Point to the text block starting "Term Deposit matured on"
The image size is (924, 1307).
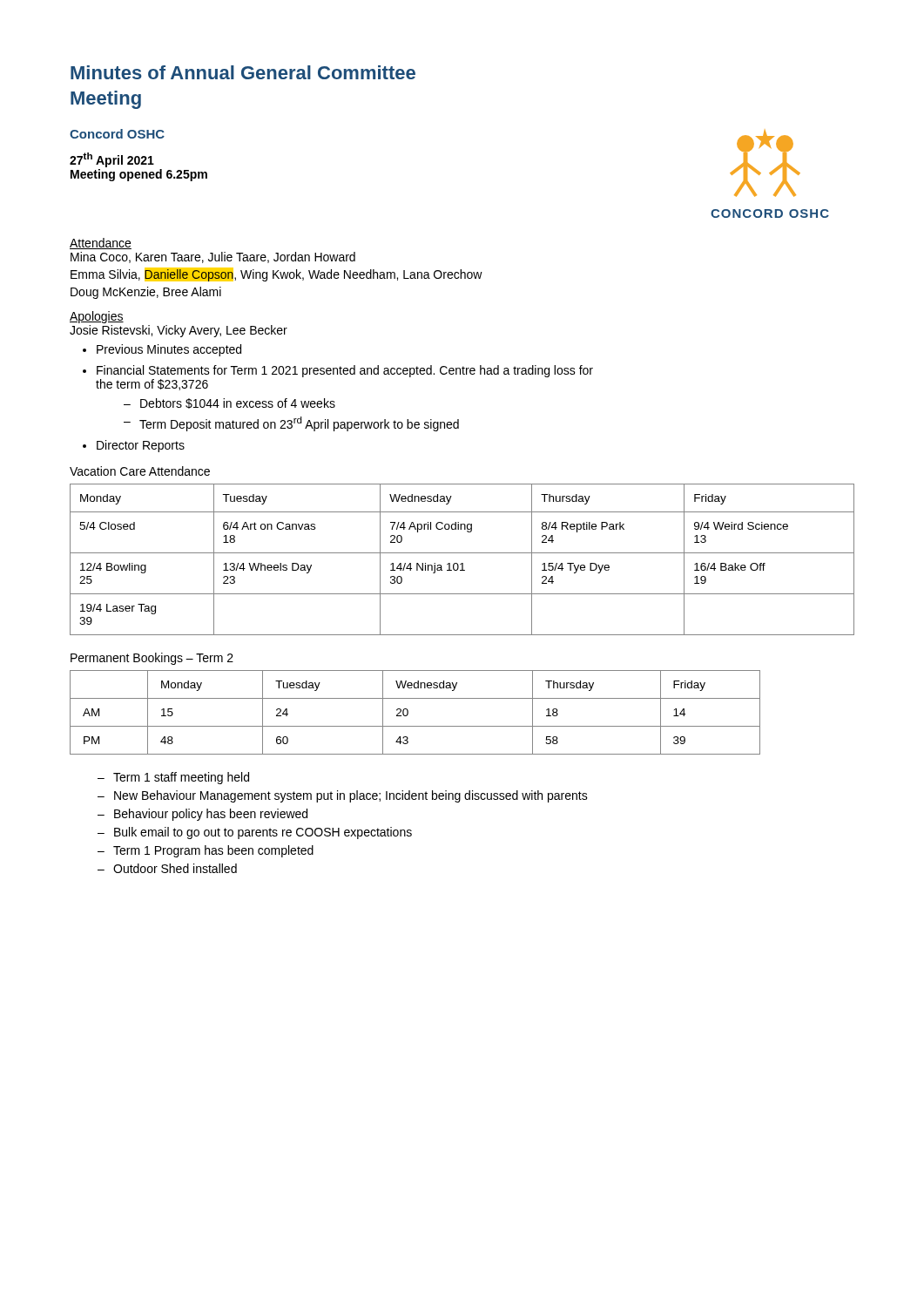pyautogui.click(x=299, y=424)
